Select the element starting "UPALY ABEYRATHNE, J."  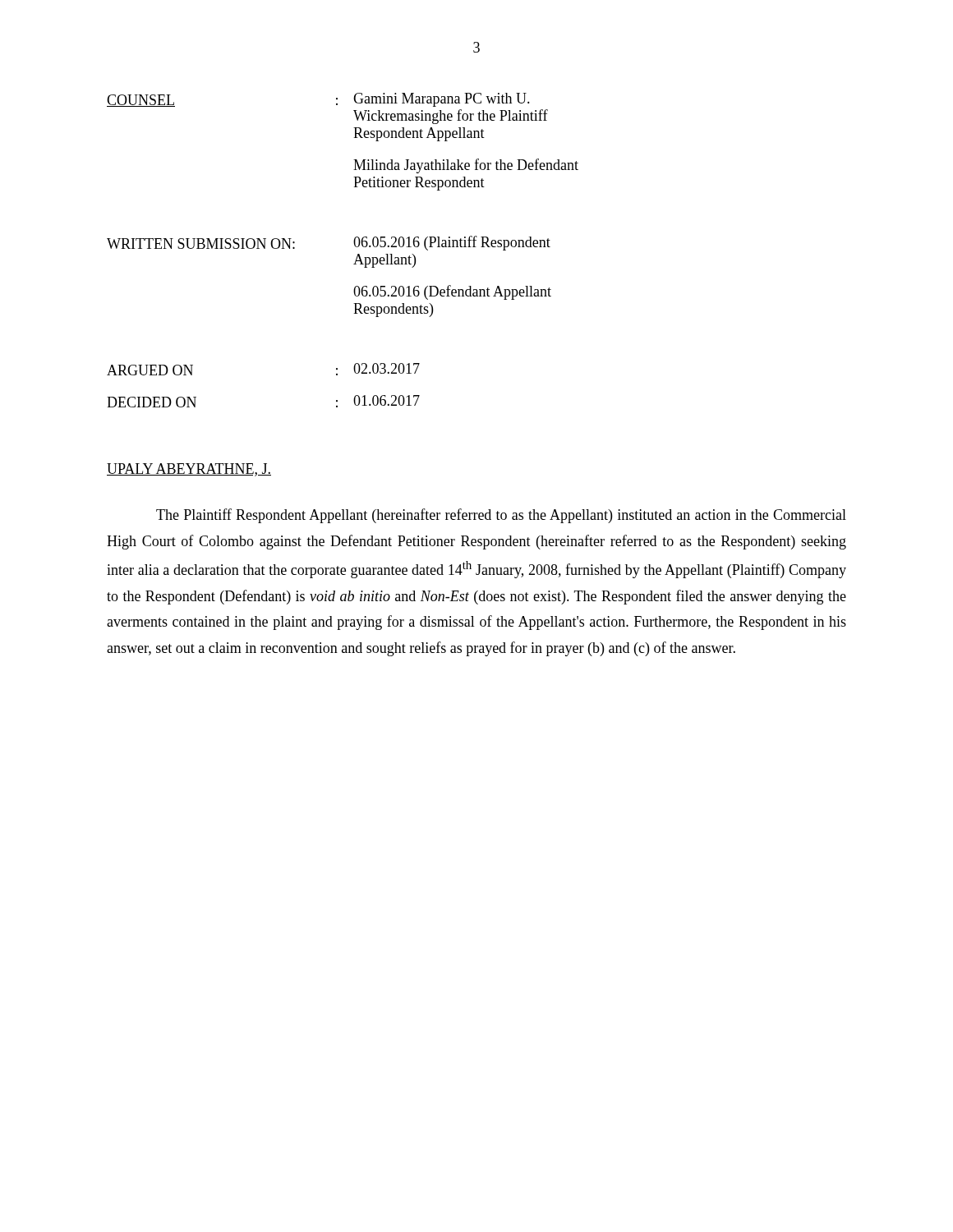point(189,469)
